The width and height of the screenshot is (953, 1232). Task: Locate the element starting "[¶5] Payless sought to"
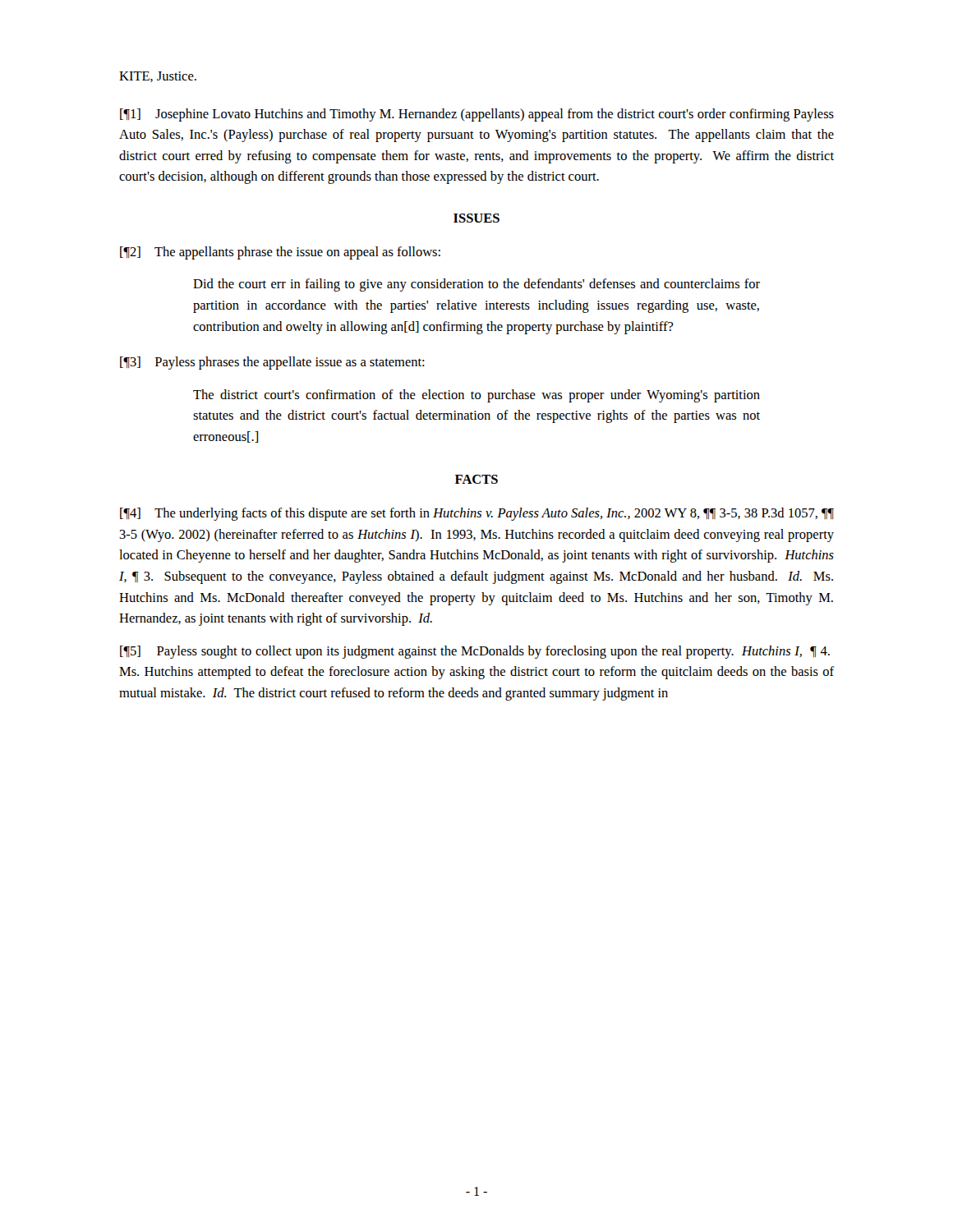tap(476, 672)
